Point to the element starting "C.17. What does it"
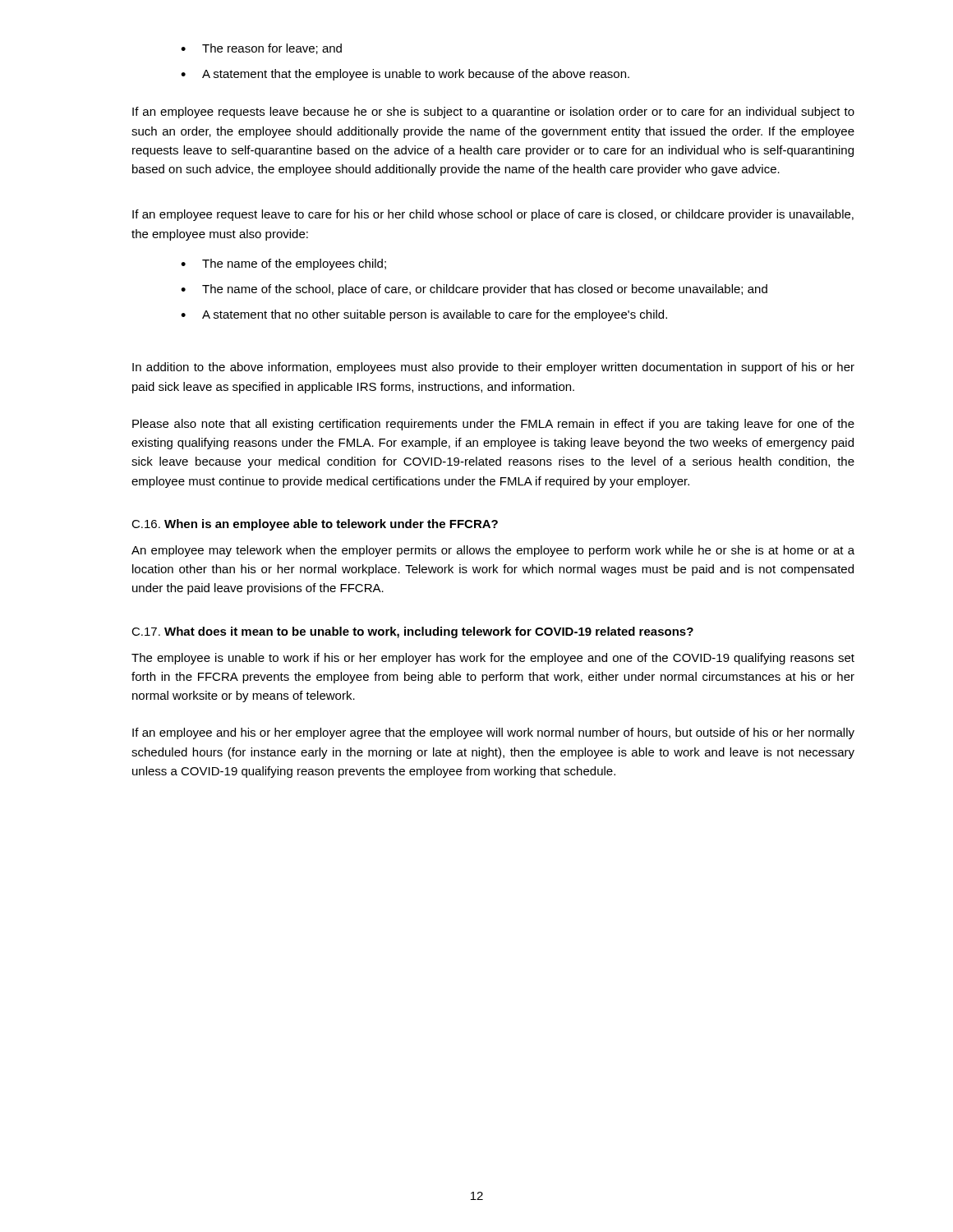 point(413,631)
